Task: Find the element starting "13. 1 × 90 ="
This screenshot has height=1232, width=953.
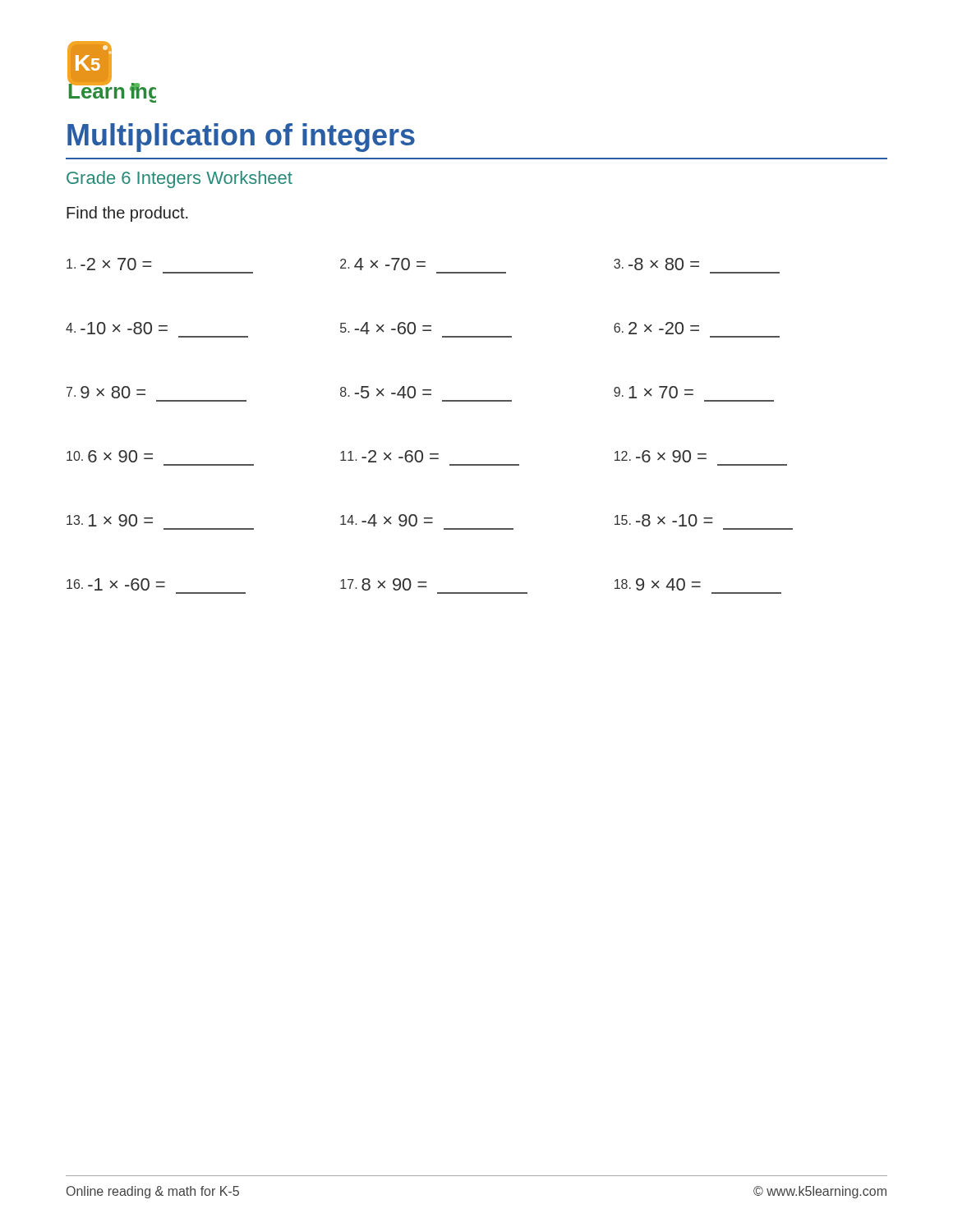Action: pos(160,521)
